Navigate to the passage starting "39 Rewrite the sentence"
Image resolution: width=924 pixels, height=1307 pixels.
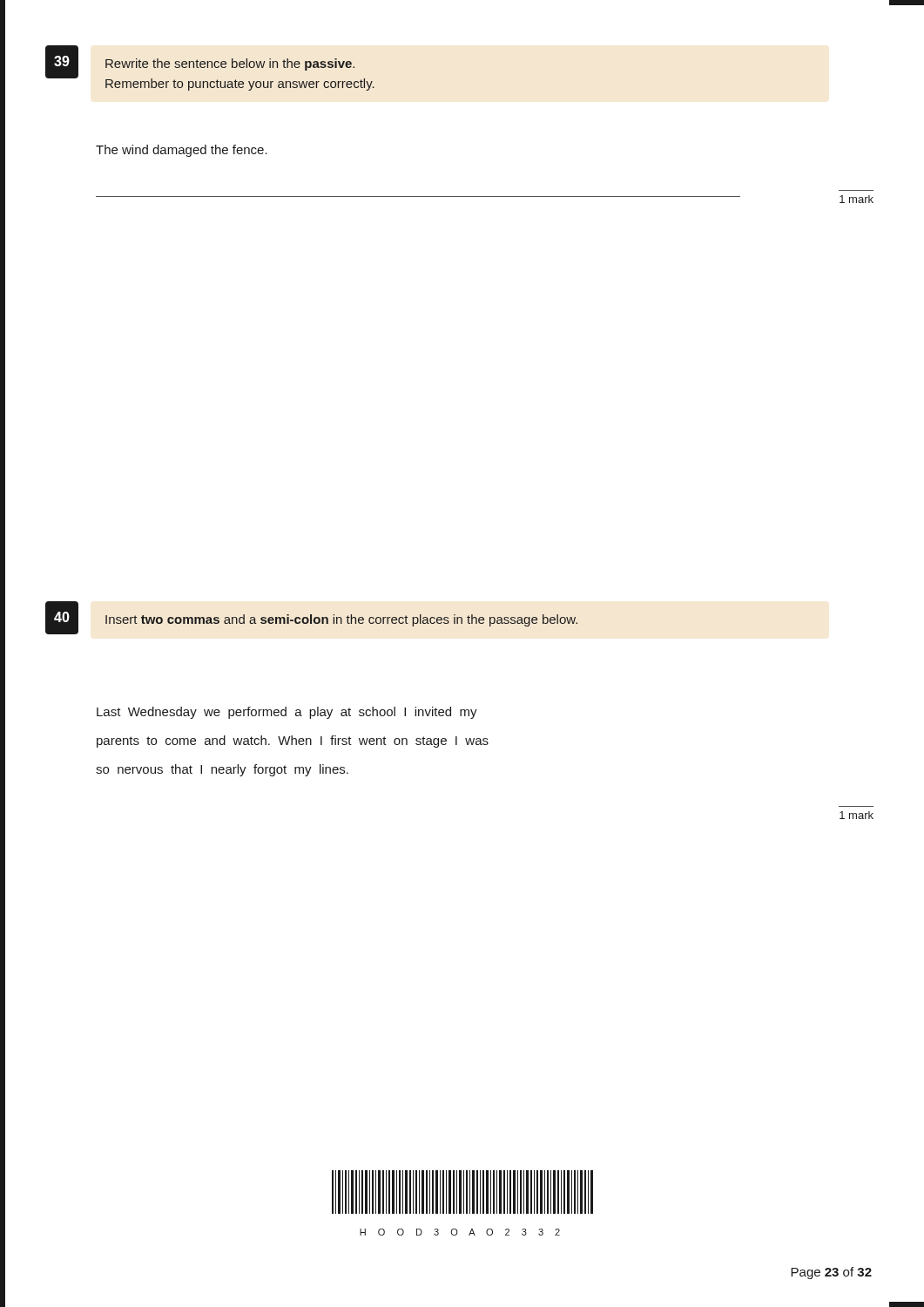click(x=210, y=68)
